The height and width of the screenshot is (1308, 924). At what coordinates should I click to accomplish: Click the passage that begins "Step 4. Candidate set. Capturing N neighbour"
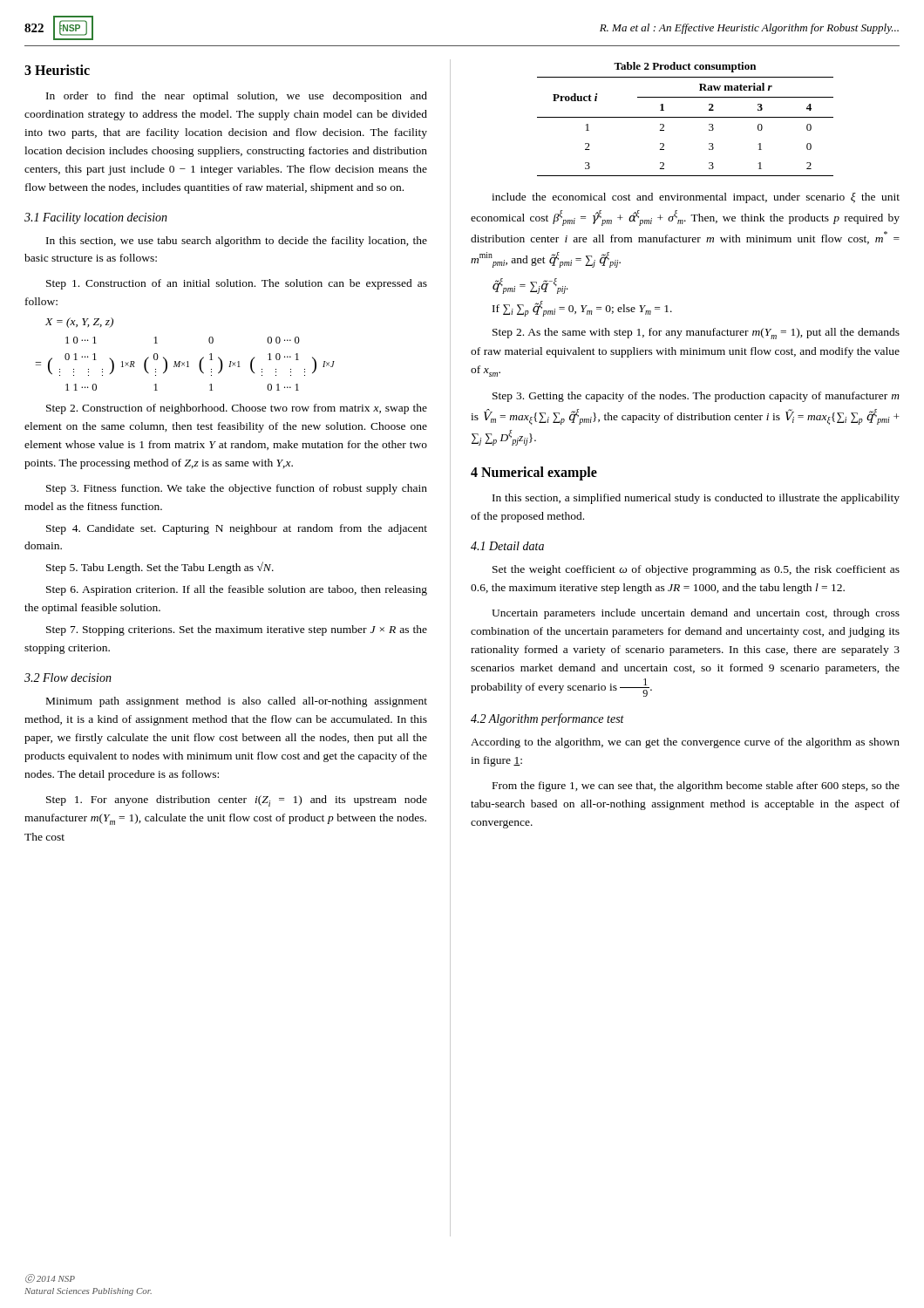tap(226, 537)
